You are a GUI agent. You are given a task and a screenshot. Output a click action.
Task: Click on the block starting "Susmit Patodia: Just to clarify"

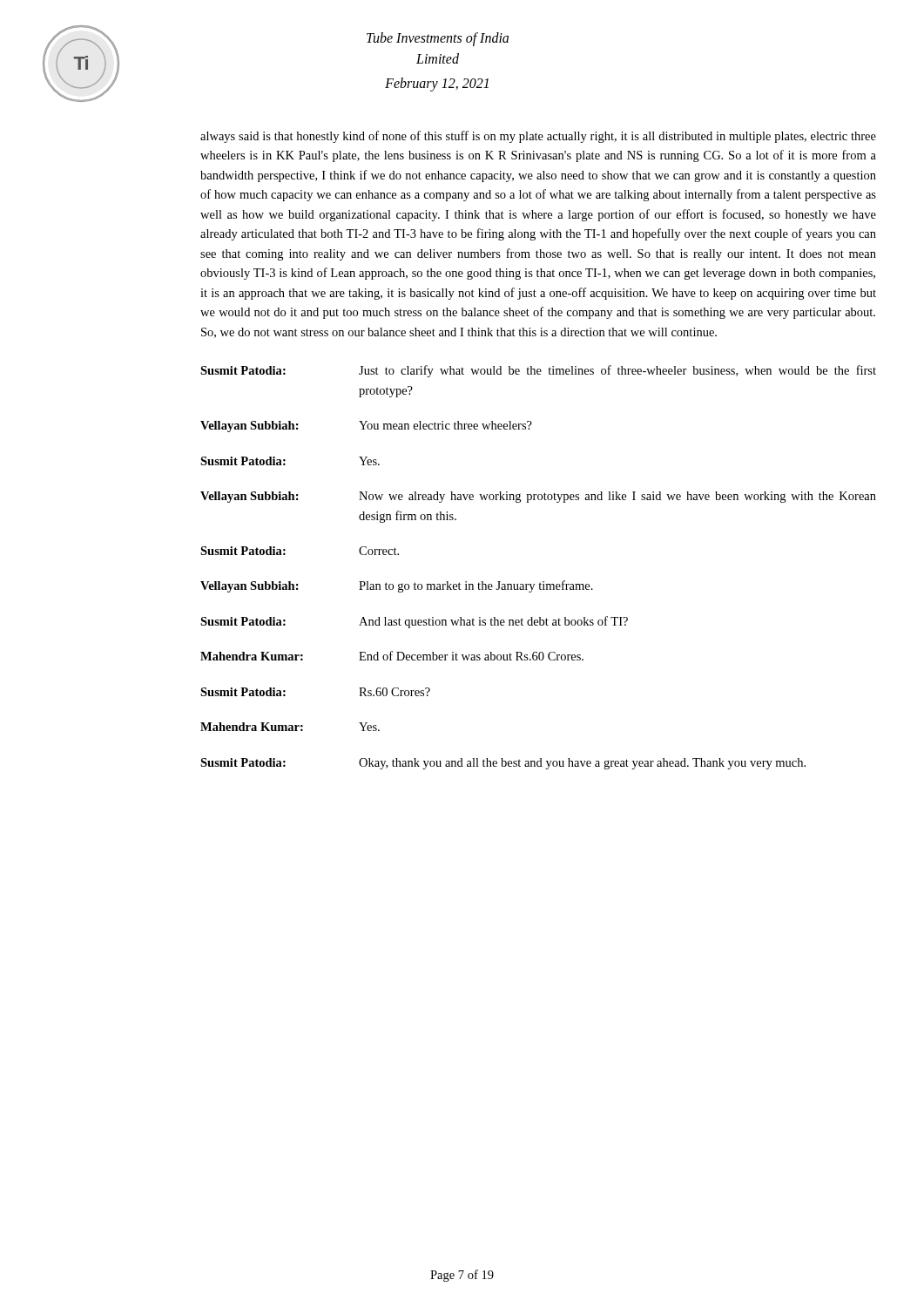coord(538,380)
